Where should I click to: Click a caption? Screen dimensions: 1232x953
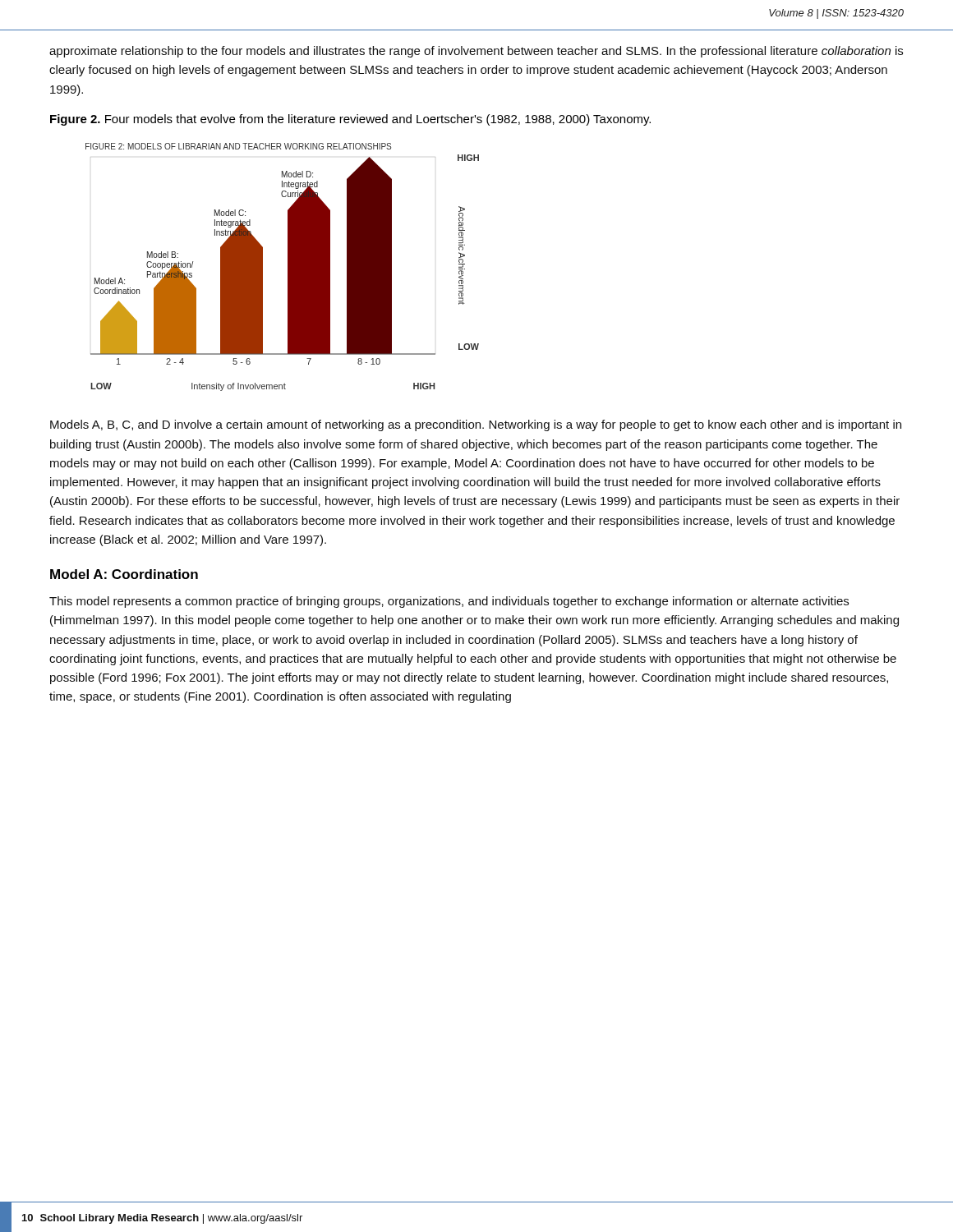pyautogui.click(x=351, y=118)
